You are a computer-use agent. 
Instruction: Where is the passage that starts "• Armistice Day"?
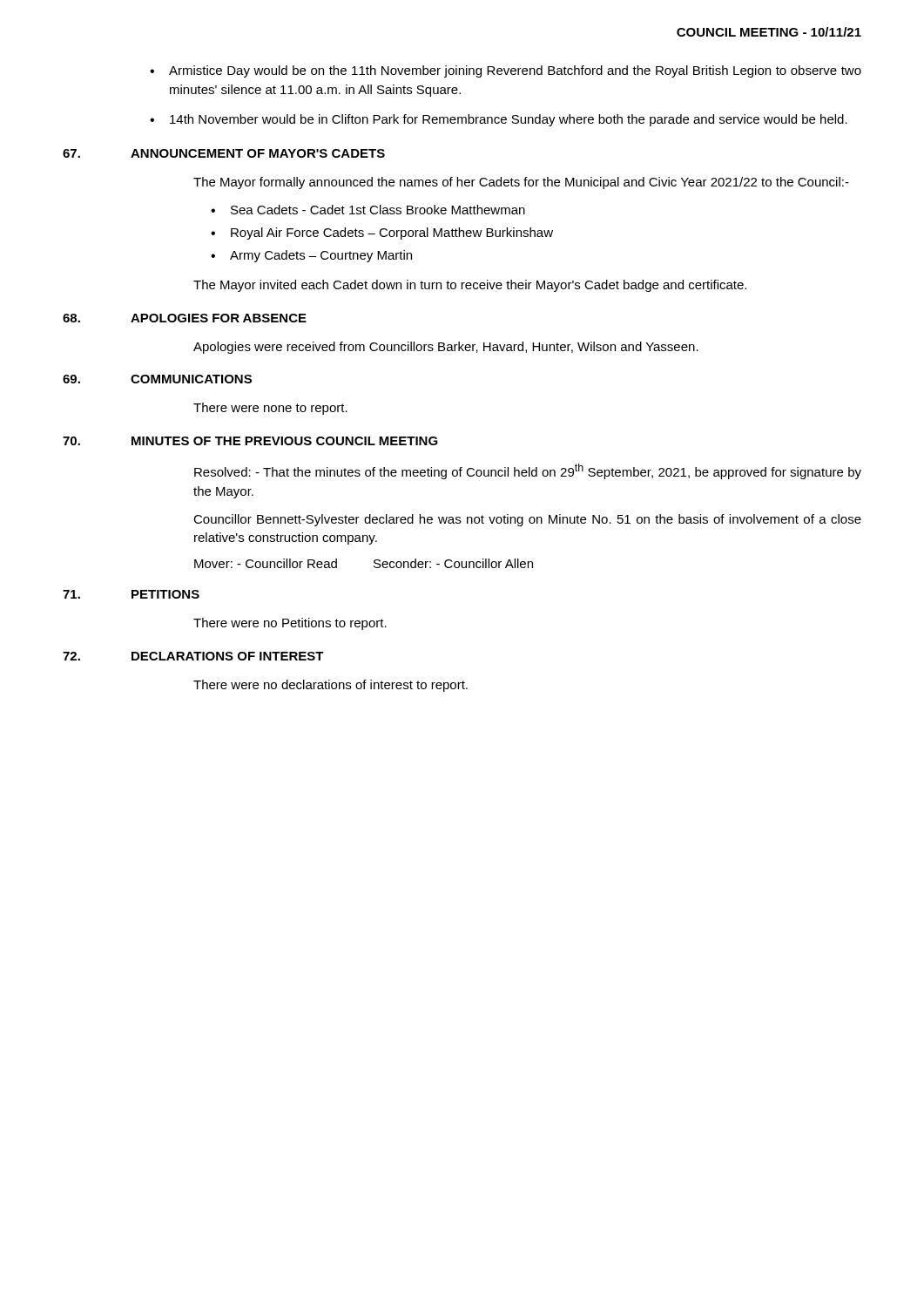506,80
